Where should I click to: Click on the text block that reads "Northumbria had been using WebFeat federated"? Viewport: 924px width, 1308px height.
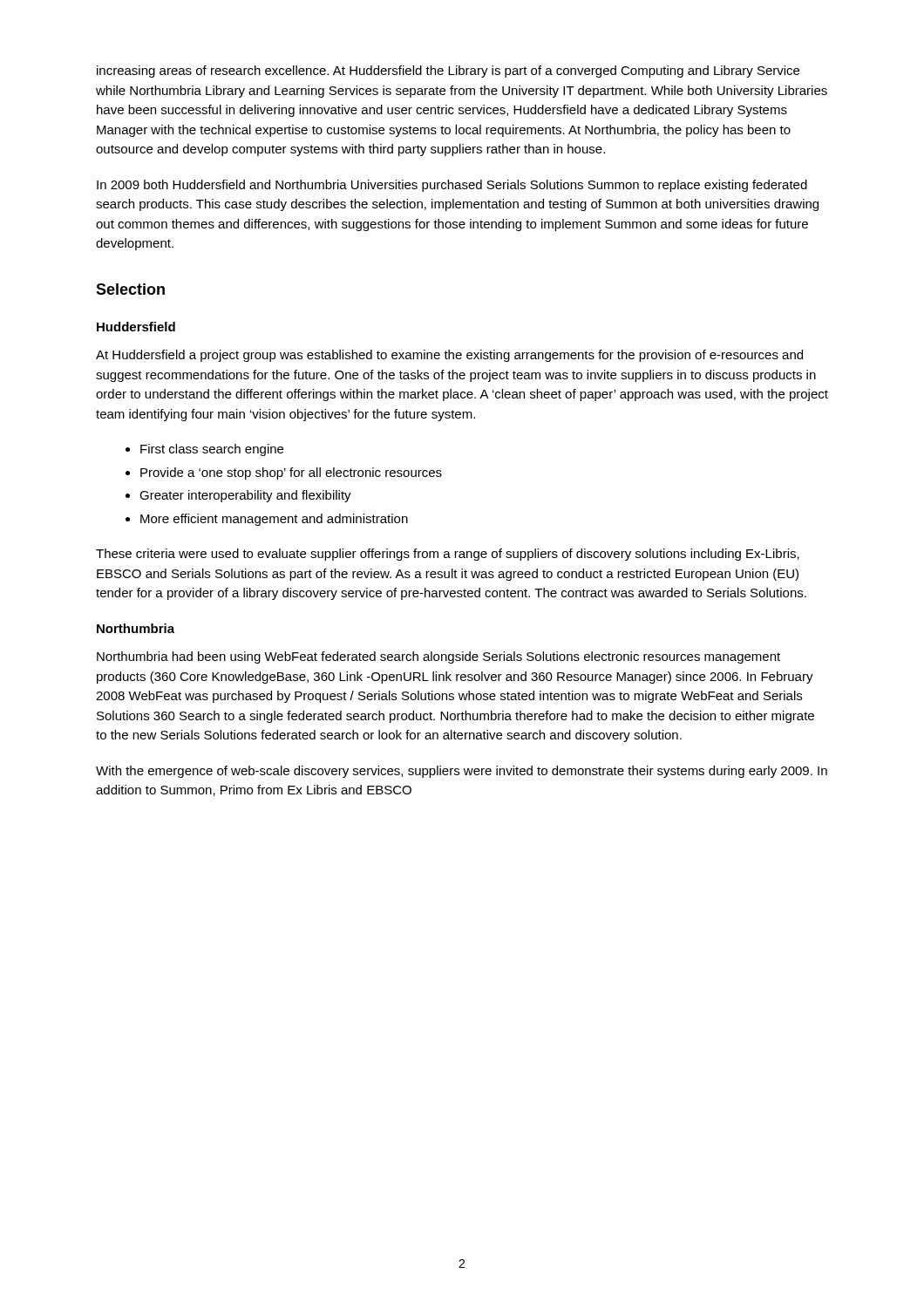(x=455, y=695)
